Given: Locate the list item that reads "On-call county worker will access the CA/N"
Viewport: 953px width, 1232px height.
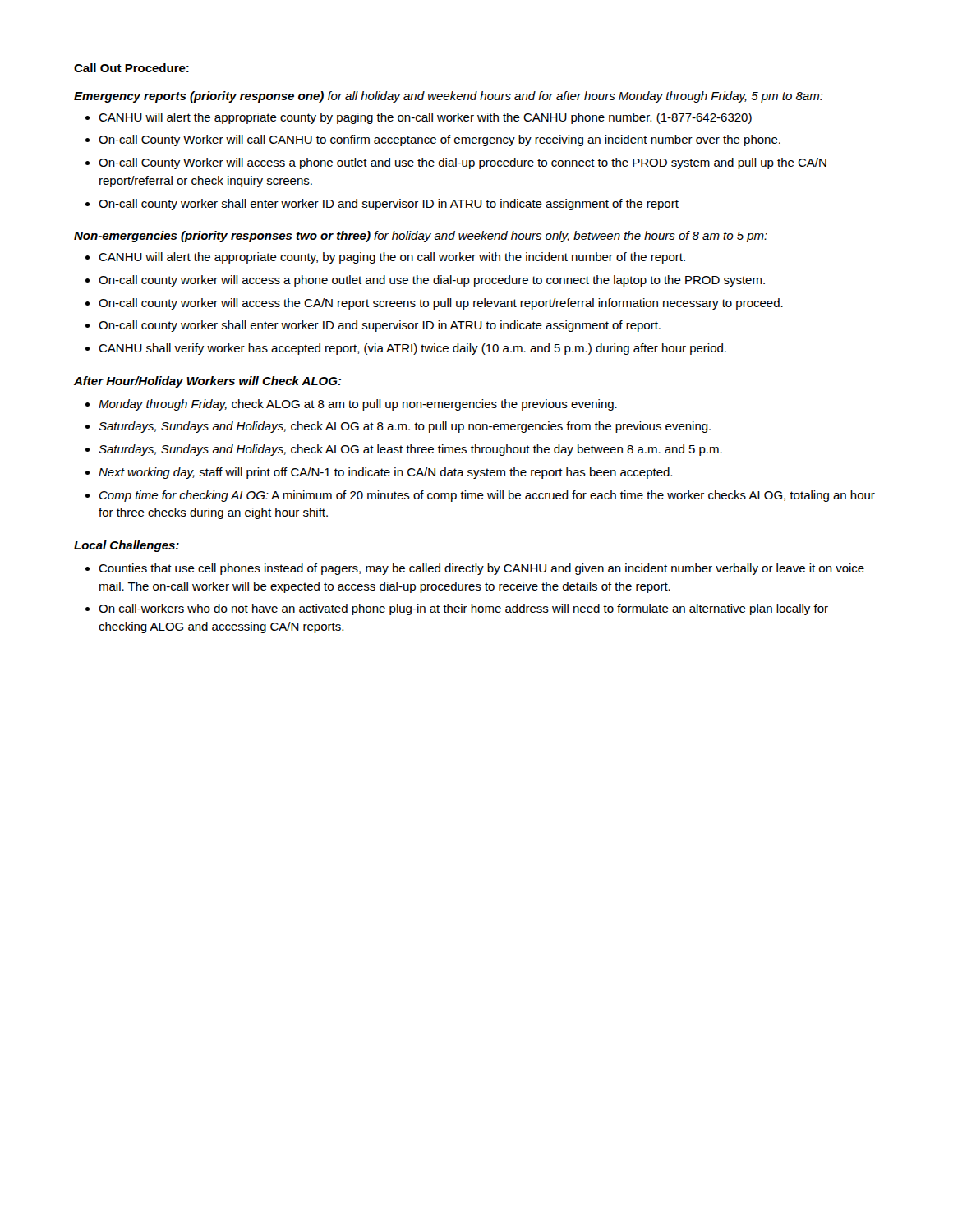Looking at the screenshot, I should point(441,302).
